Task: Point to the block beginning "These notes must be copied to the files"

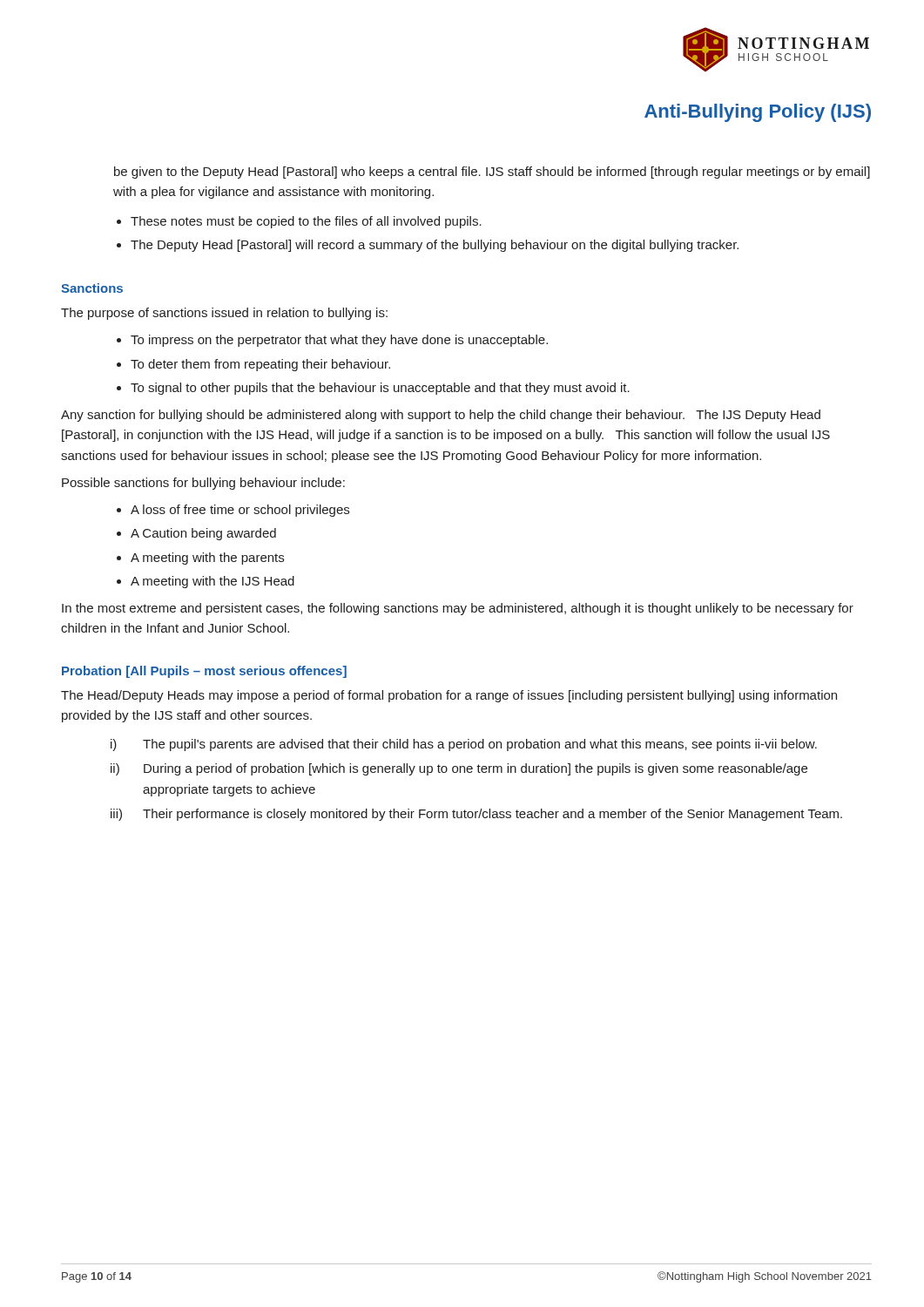Action: tap(306, 220)
